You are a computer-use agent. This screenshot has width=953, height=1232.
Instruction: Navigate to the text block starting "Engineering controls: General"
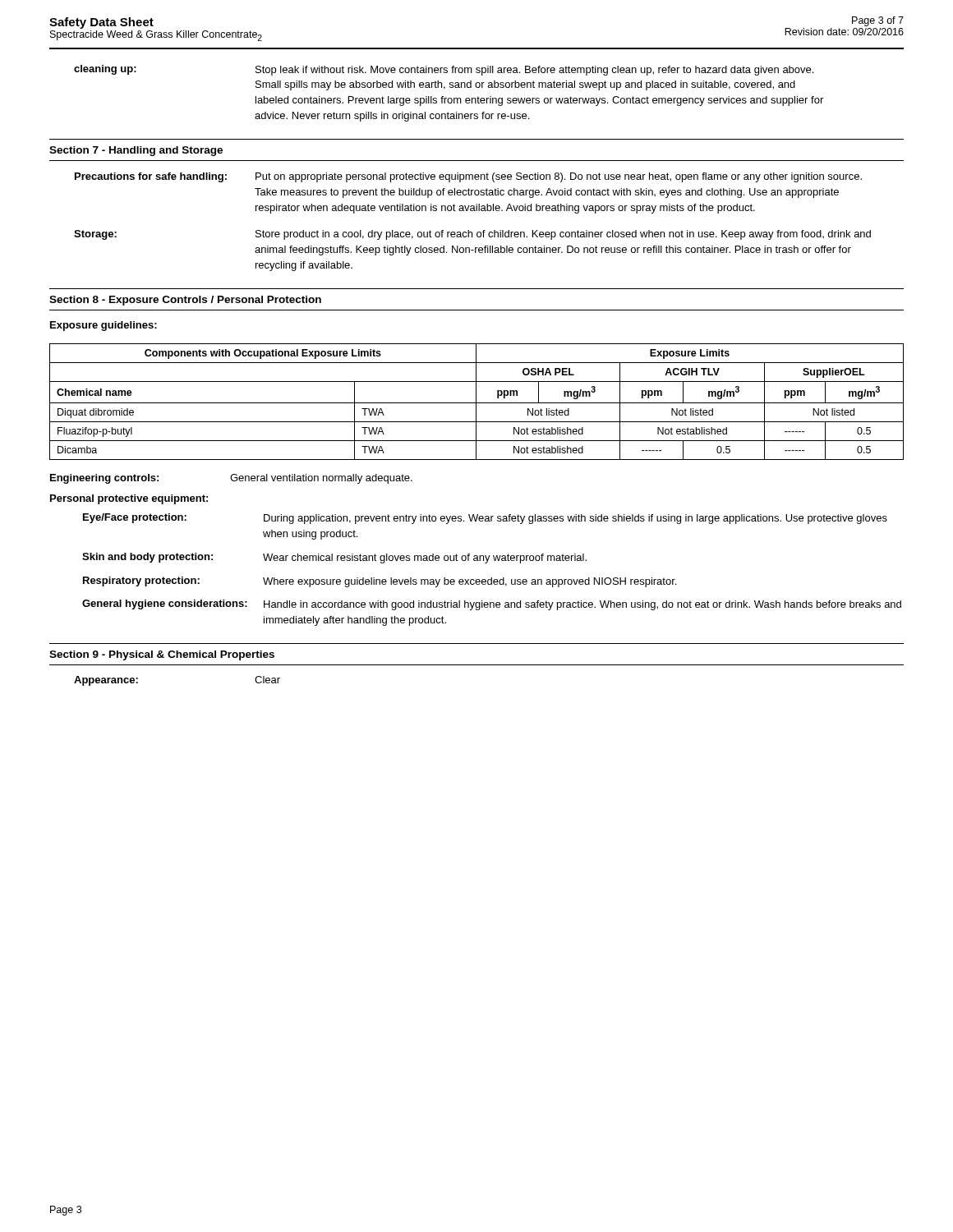point(231,479)
